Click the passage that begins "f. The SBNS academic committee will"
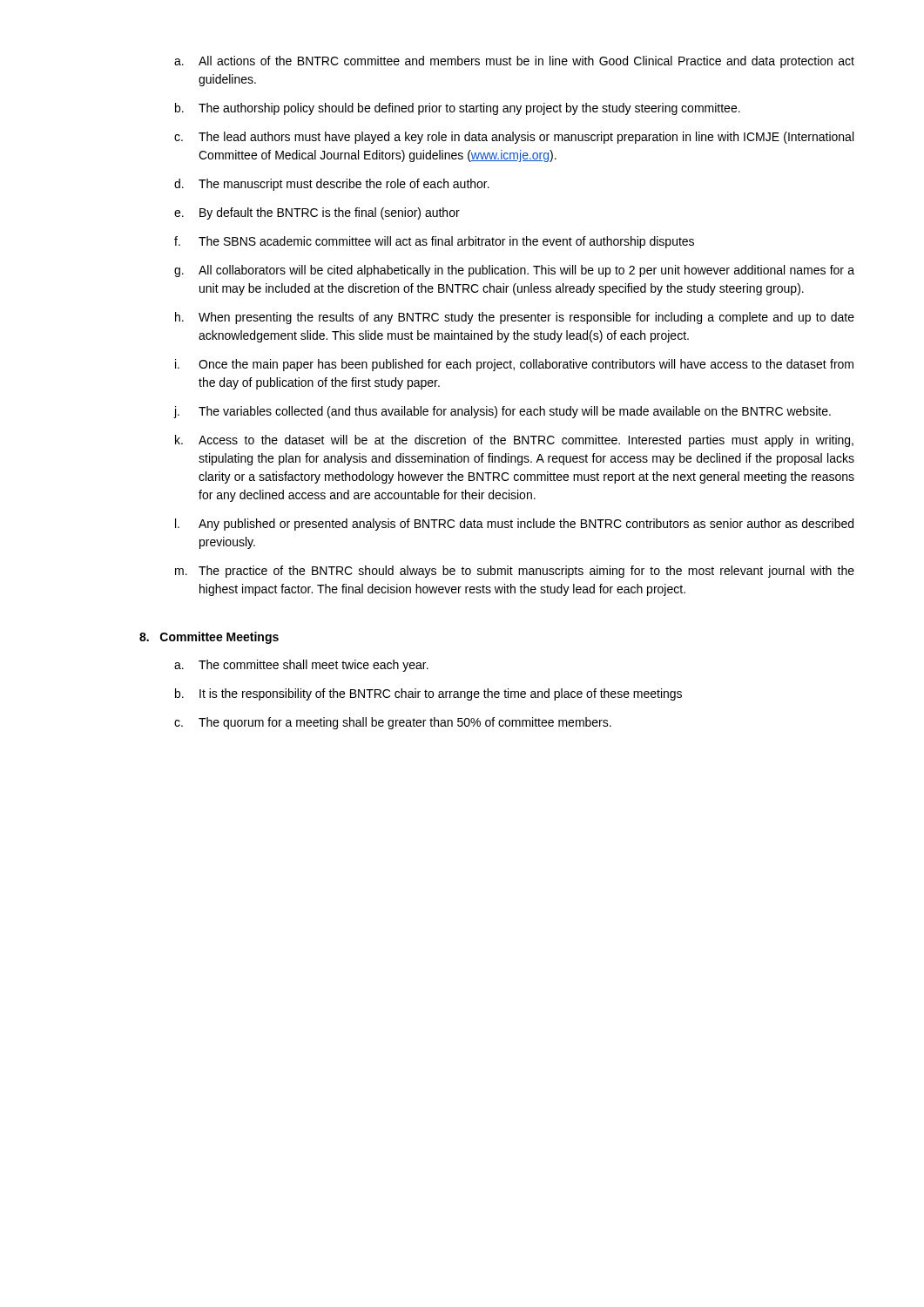The image size is (924, 1307). (x=514, y=242)
